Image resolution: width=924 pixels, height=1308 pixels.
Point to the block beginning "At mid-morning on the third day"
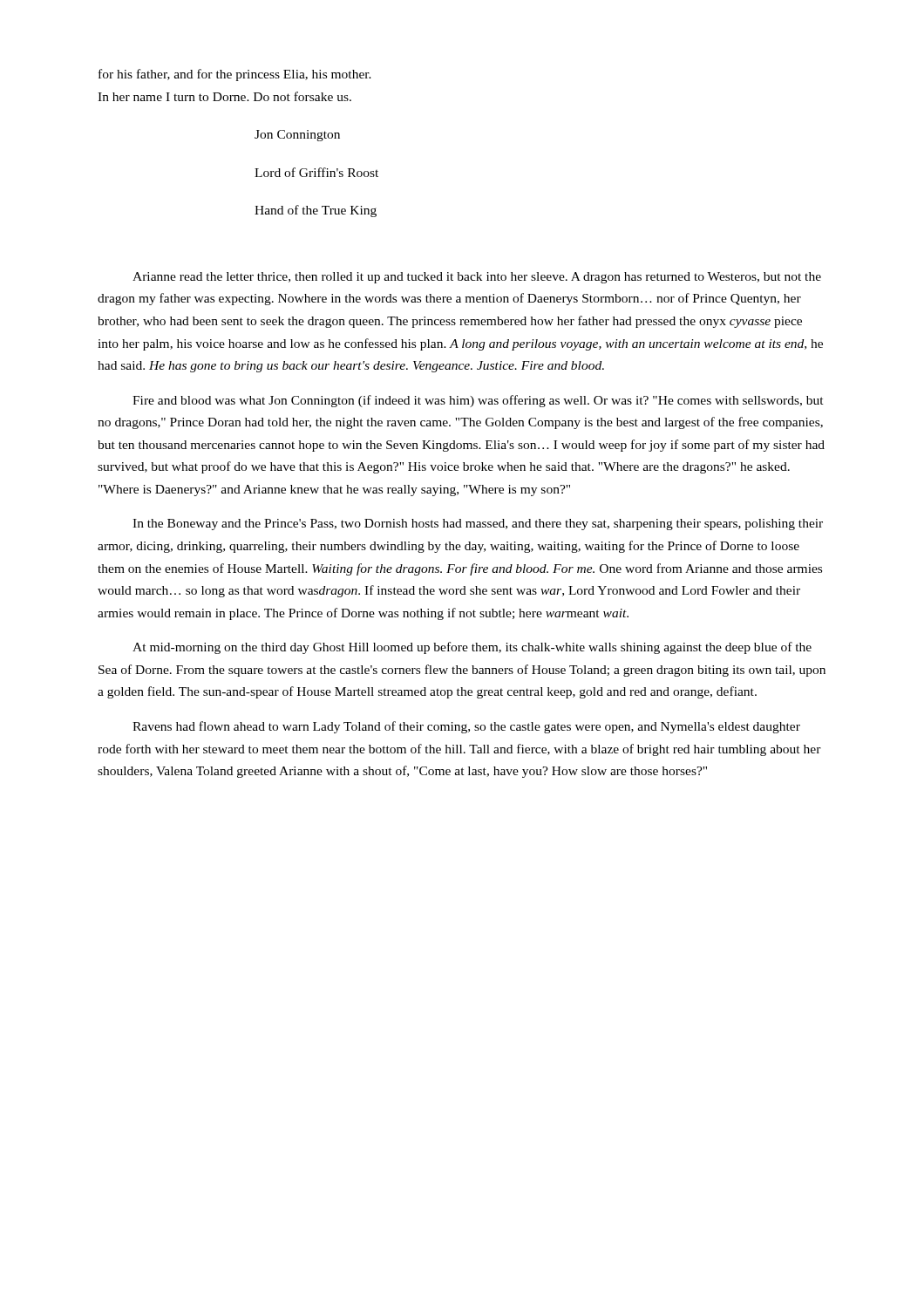click(x=462, y=669)
